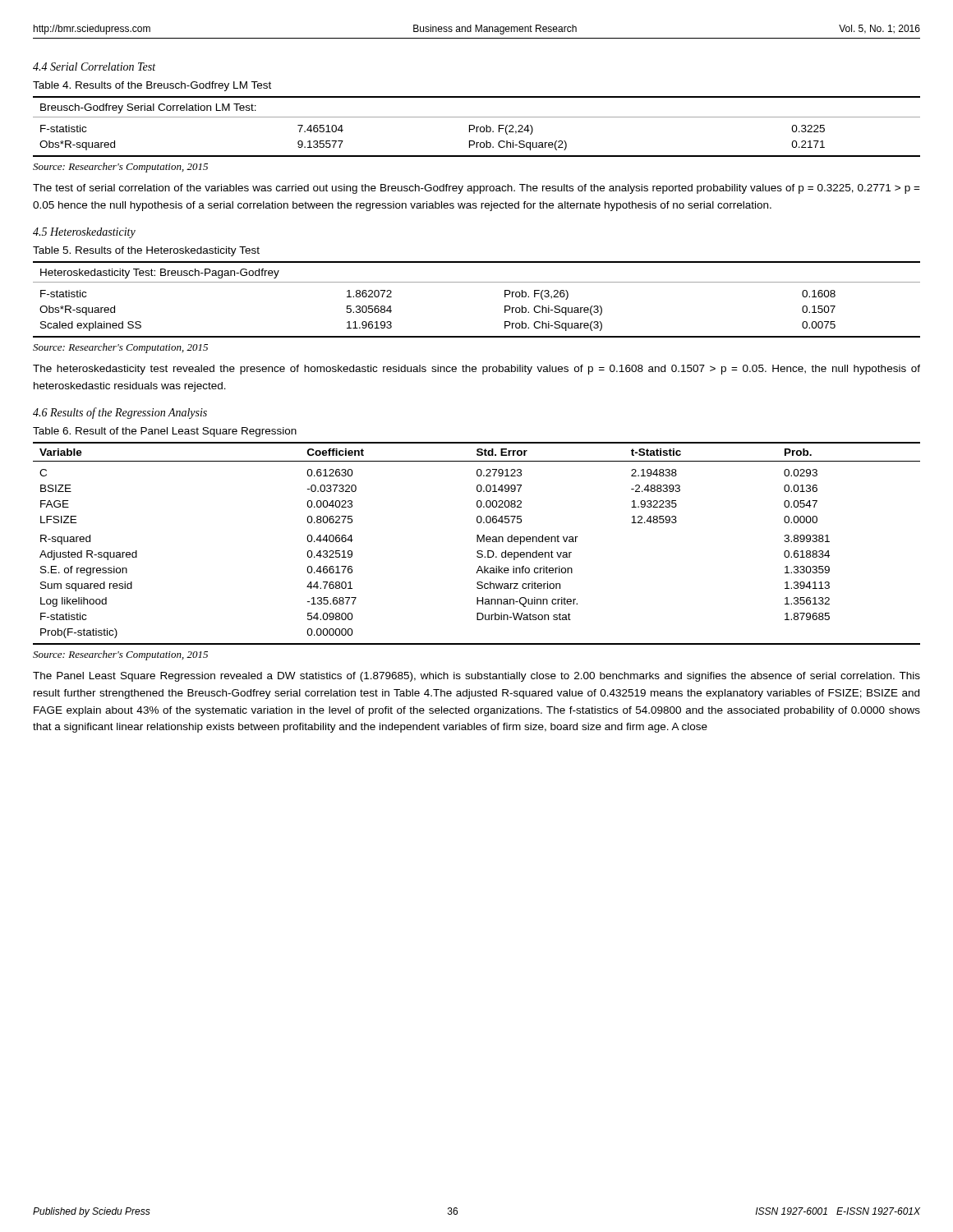Find the text block with the text "The Panel Least Square Regression revealed"
The height and width of the screenshot is (1232, 953).
click(476, 701)
